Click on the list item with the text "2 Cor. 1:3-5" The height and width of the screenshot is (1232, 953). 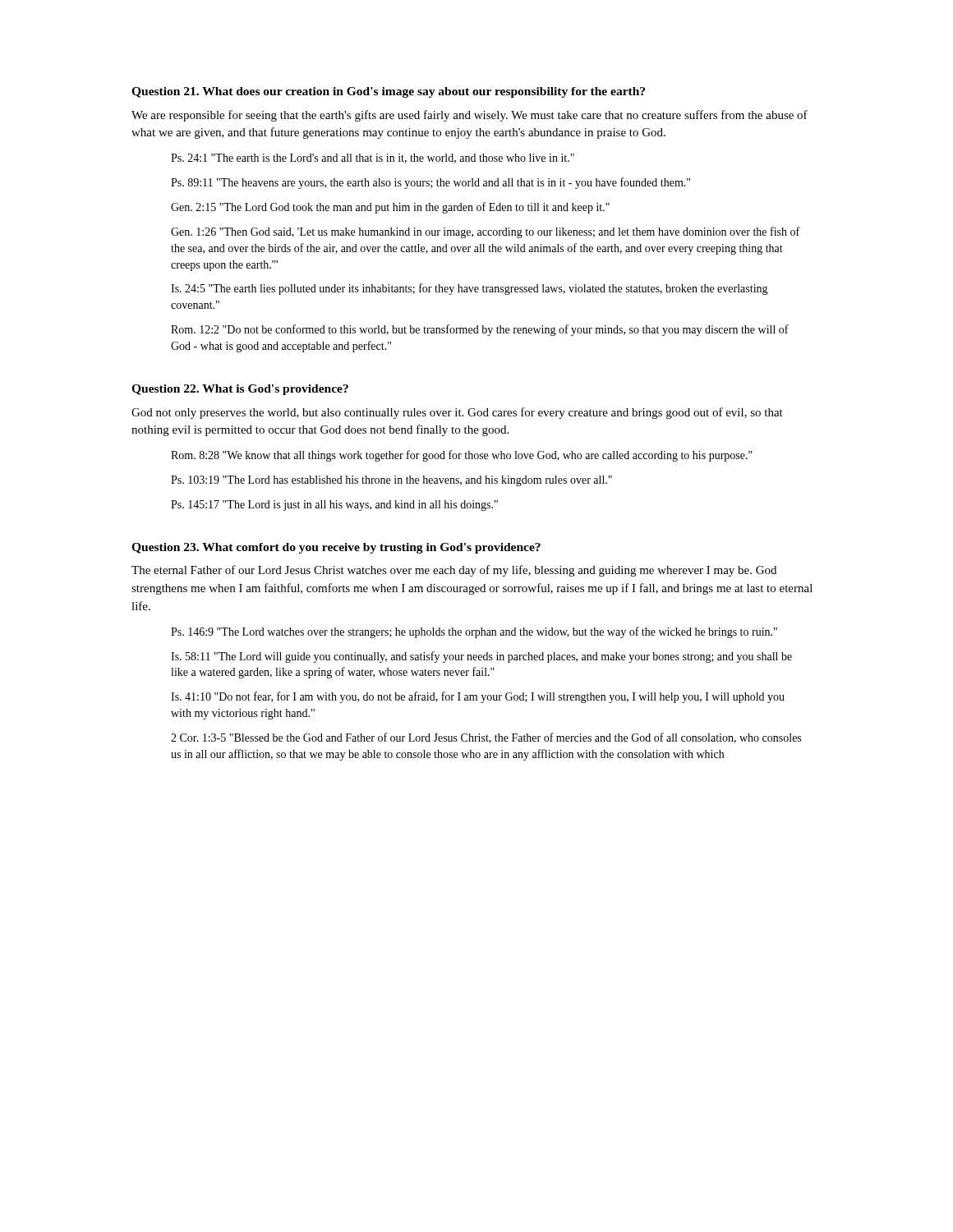pos(486,746)
